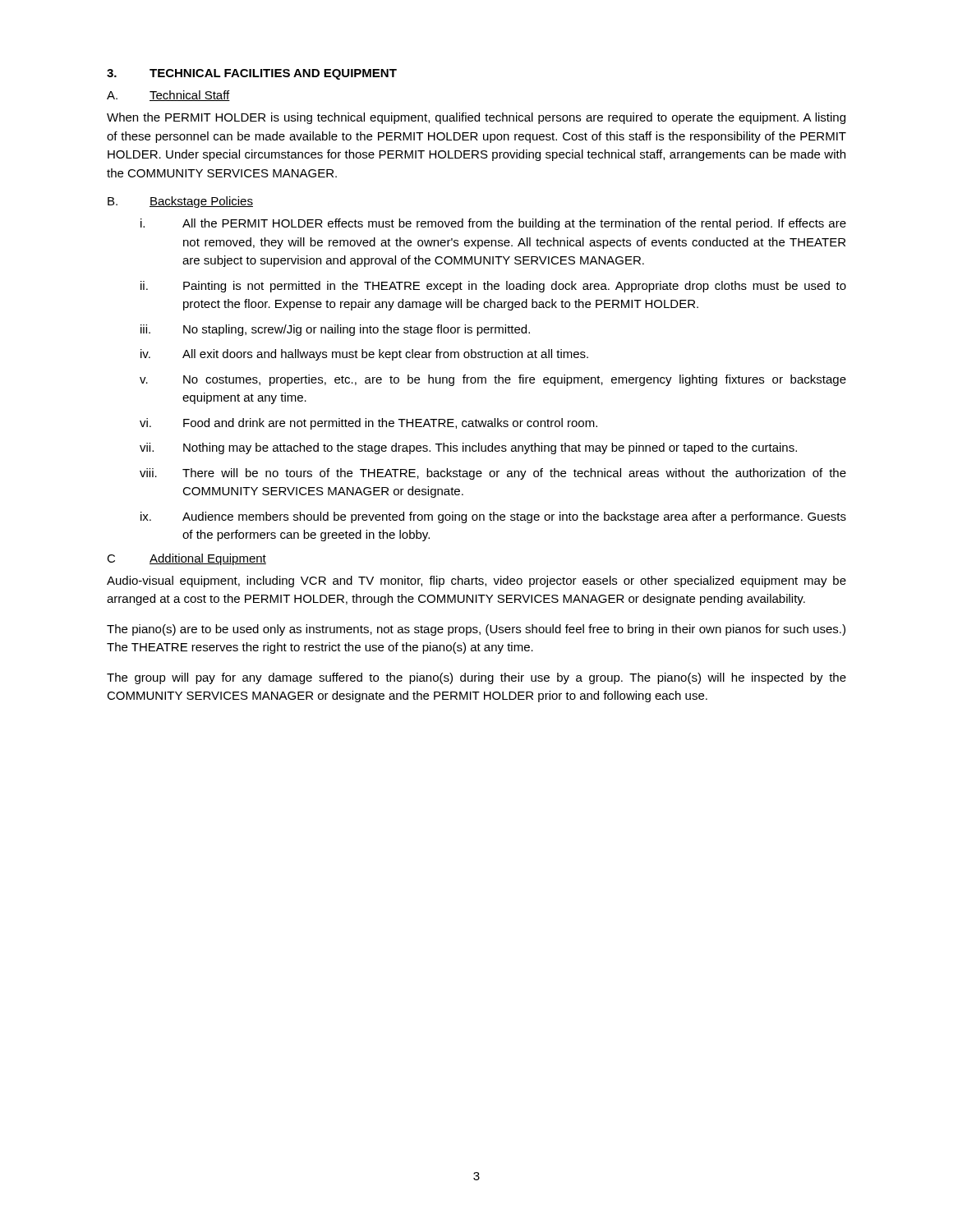The image size is (953, 1232).
Task: Point to "C Additional Equipment"
Action: [186, 559]
